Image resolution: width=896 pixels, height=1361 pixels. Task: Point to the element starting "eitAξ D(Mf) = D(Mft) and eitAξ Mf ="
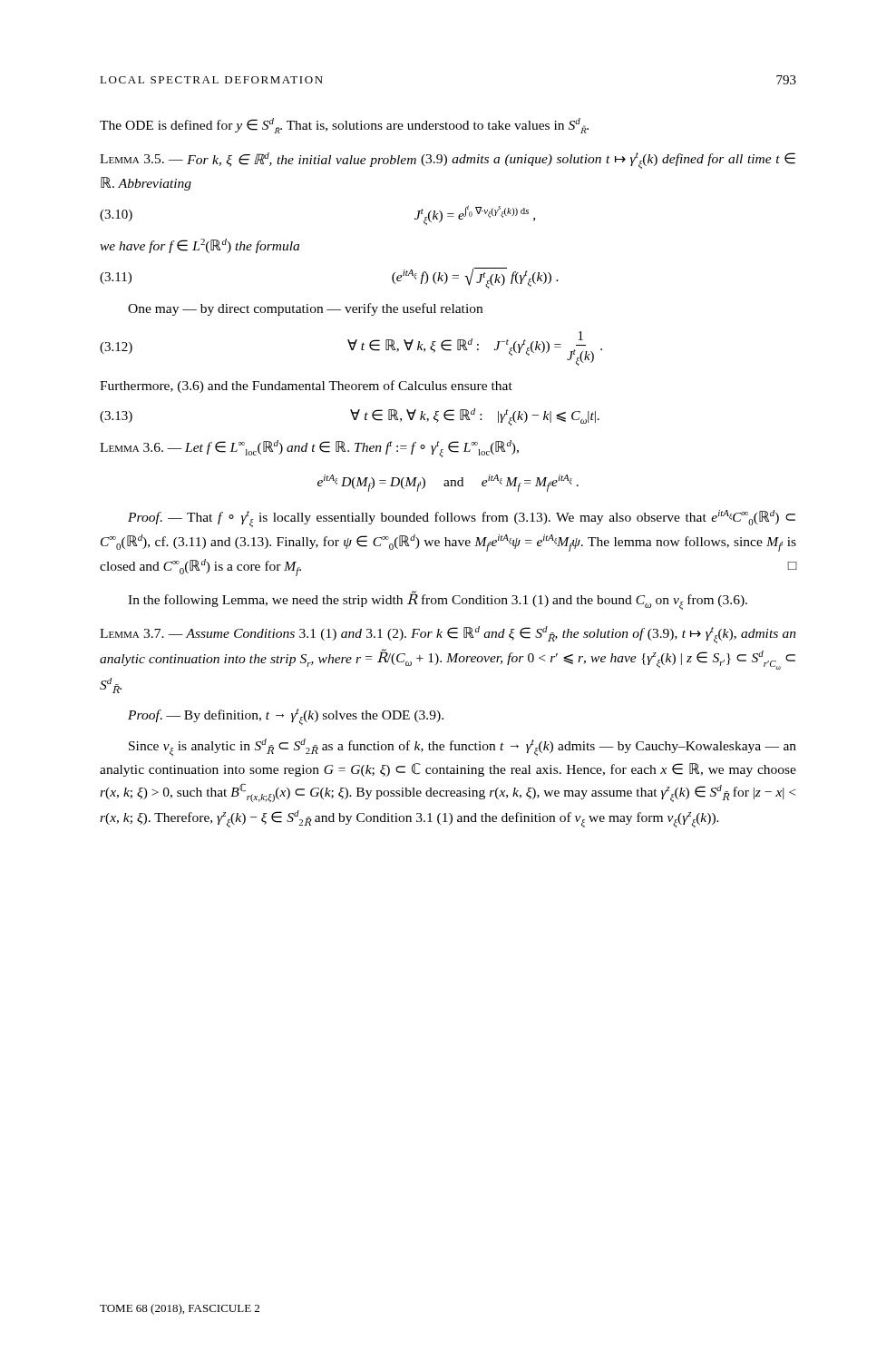click(448, 482)
